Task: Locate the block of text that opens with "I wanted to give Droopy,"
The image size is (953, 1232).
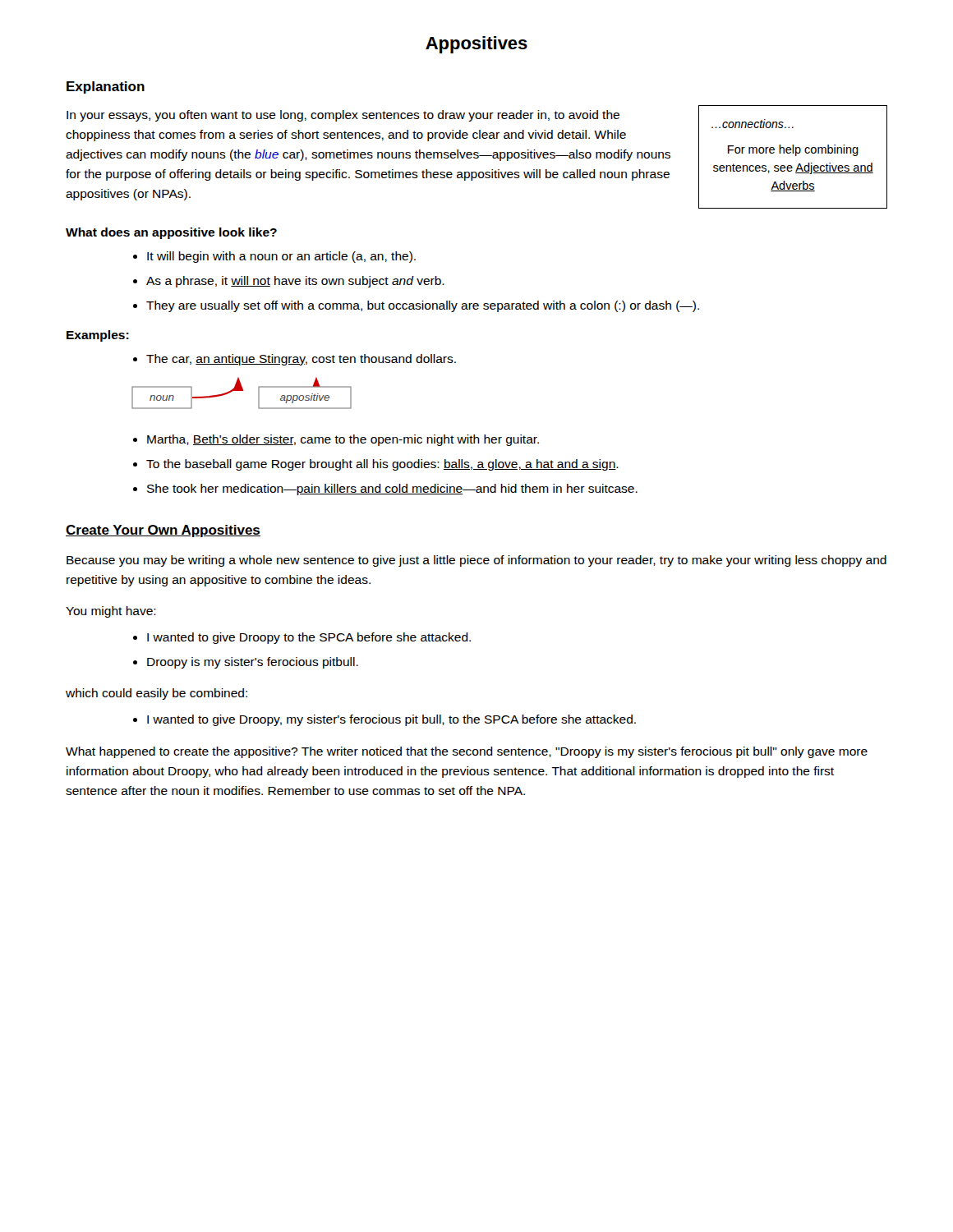Action: [x=509, y=720]
